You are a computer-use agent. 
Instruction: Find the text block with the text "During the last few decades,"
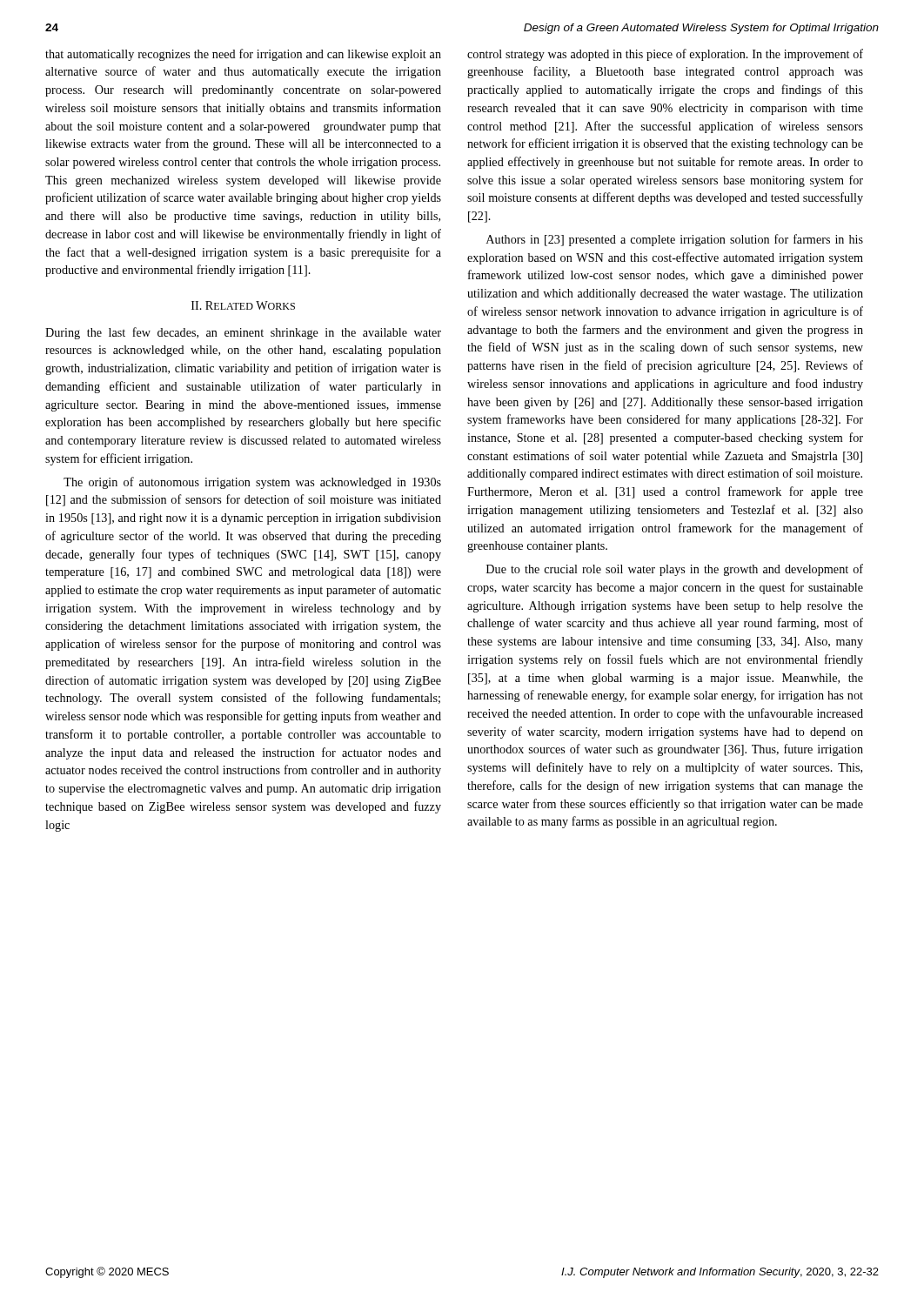pos(243,579)
